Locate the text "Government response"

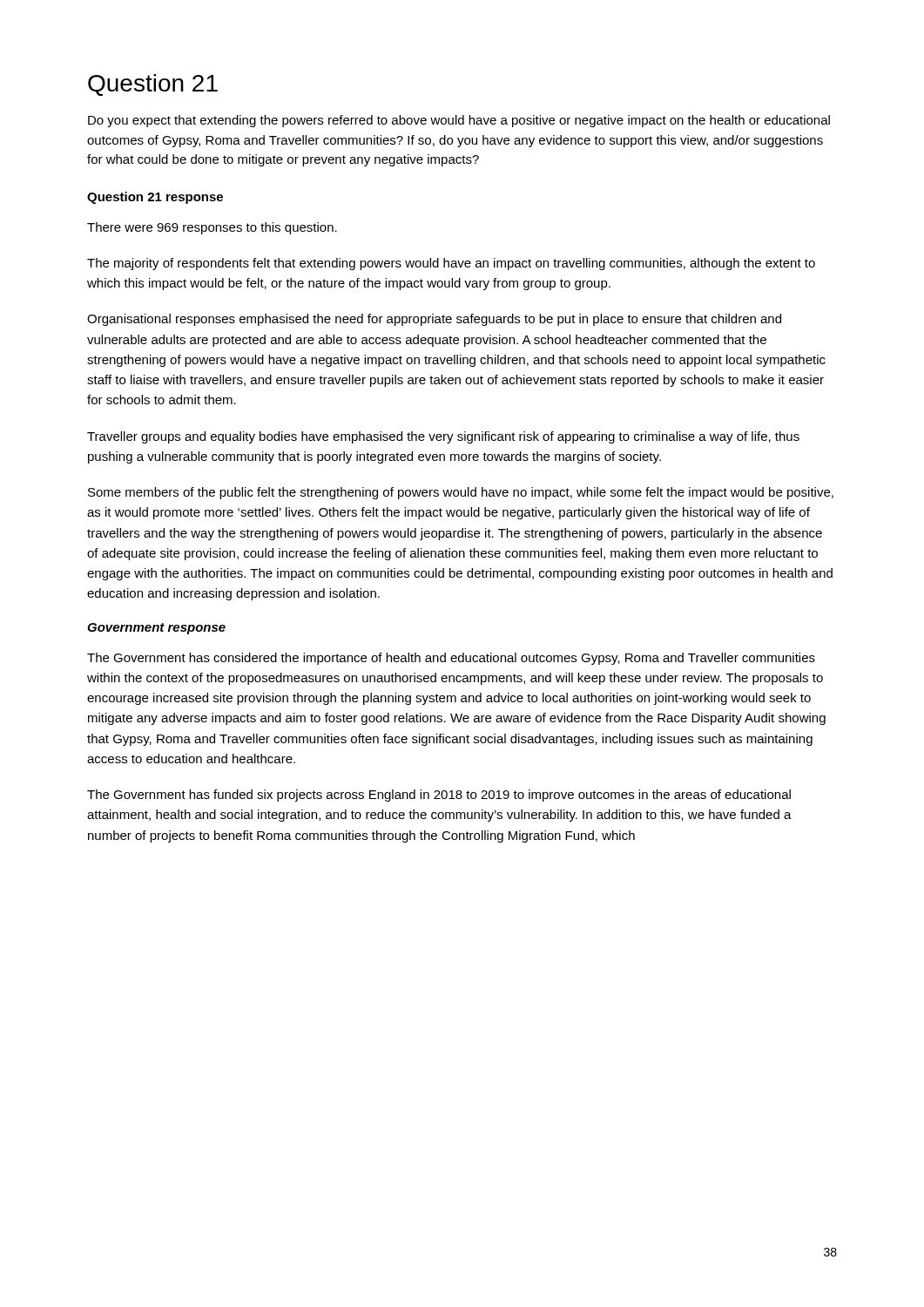pyautogui.click(x=156, y=629)
